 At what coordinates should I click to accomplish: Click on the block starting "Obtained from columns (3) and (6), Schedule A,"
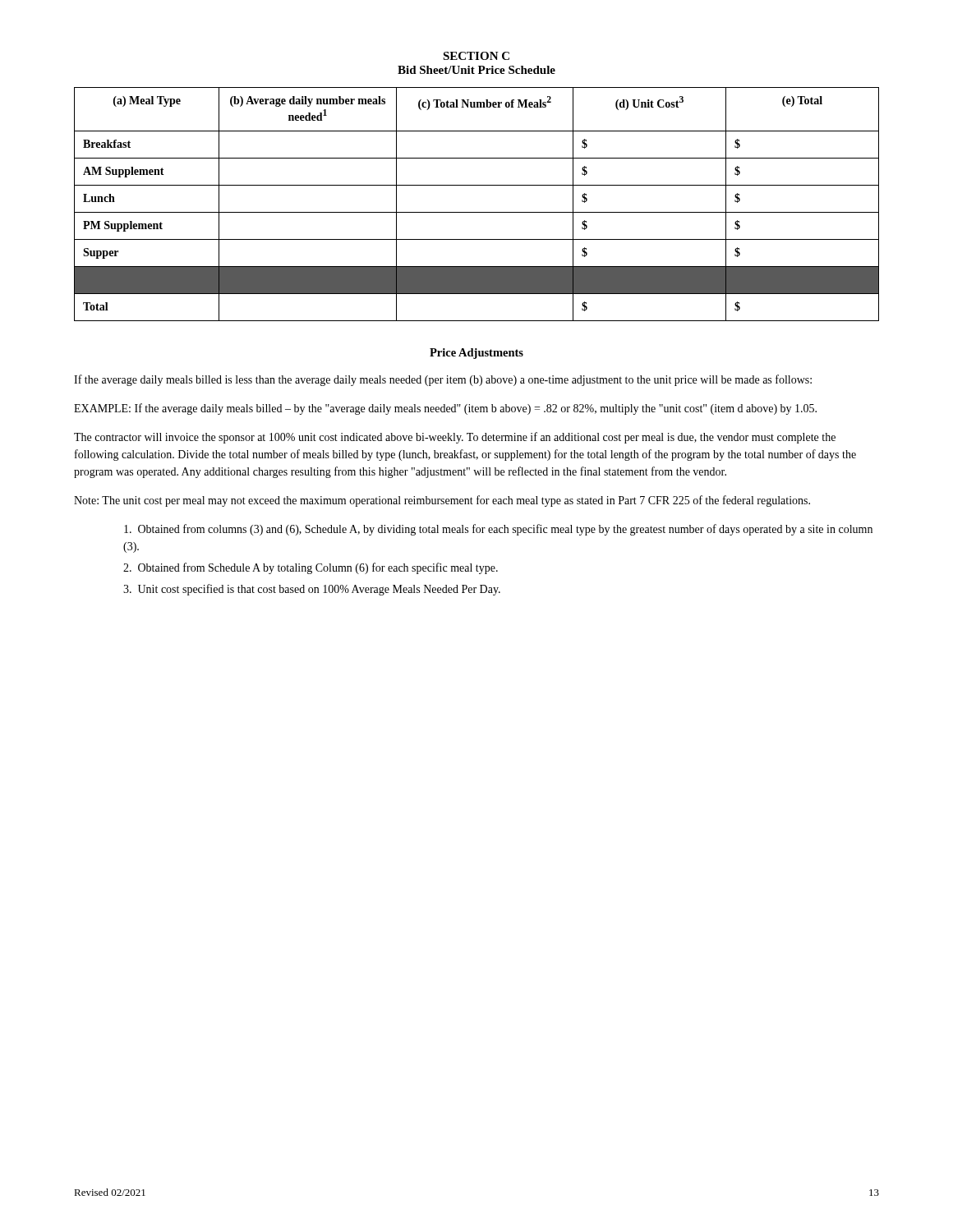tap(498, 538)
